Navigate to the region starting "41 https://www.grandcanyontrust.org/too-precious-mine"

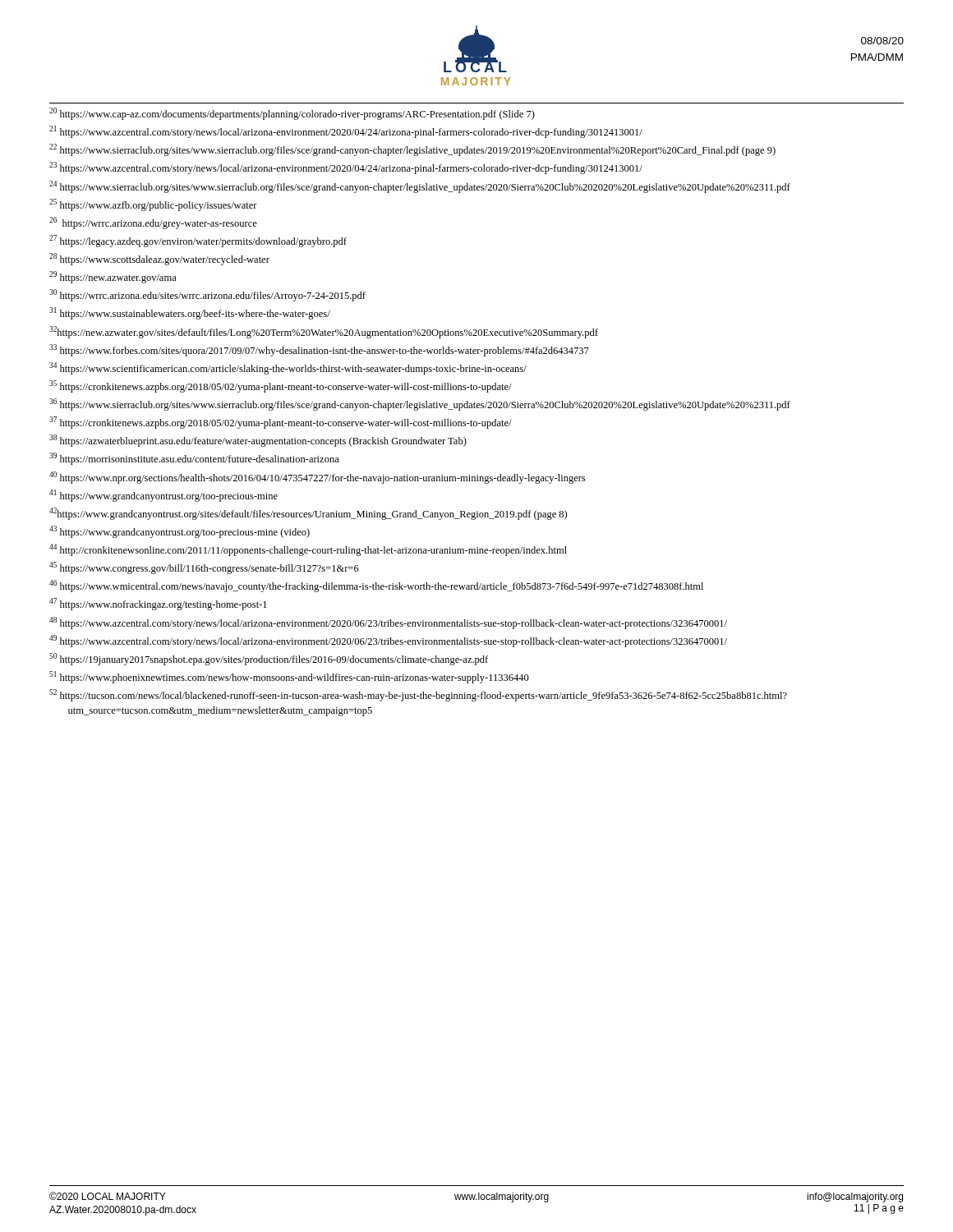(x=163, y=495)
